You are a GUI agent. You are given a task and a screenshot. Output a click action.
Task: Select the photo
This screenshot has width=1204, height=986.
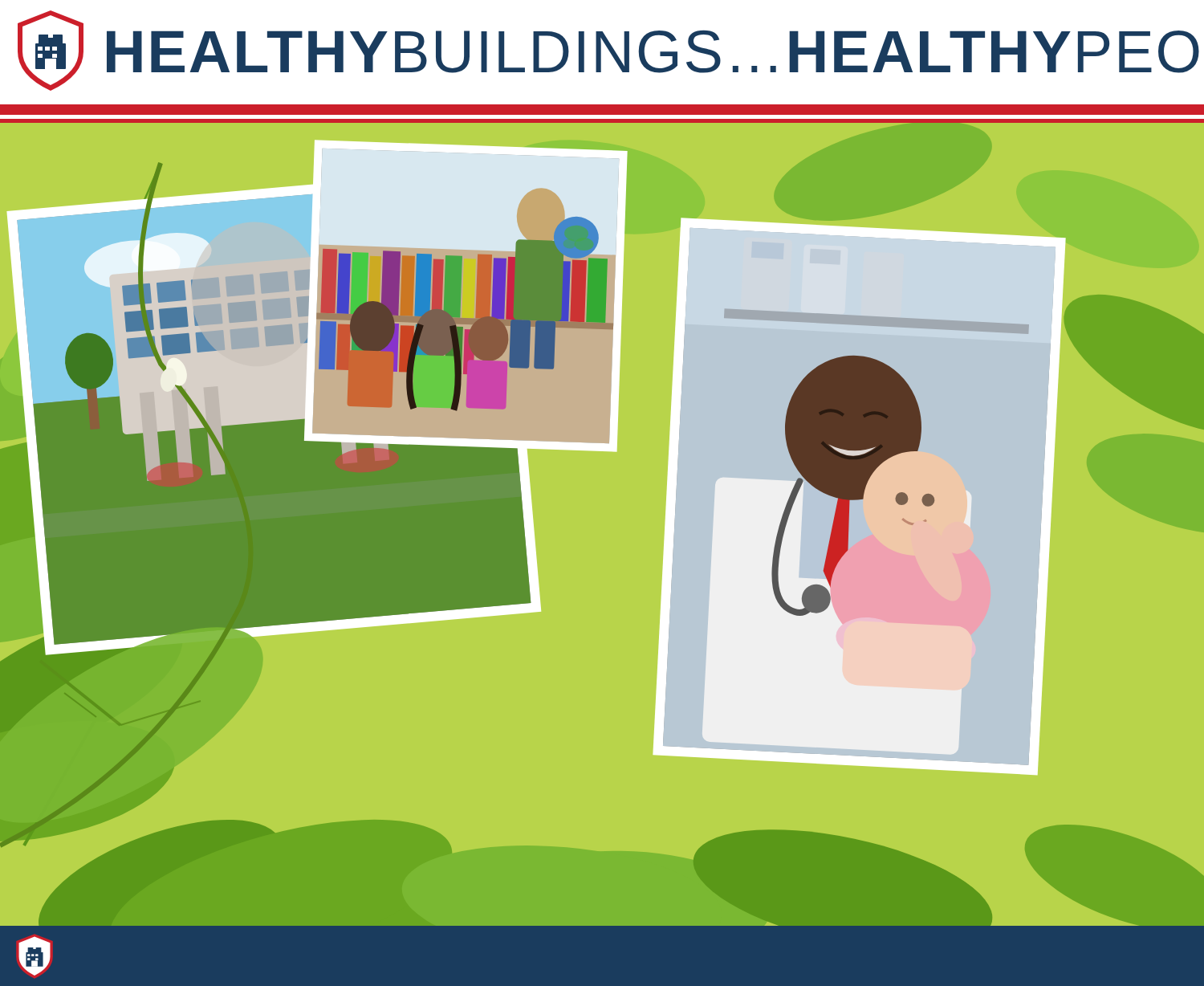tap(602, 524)
